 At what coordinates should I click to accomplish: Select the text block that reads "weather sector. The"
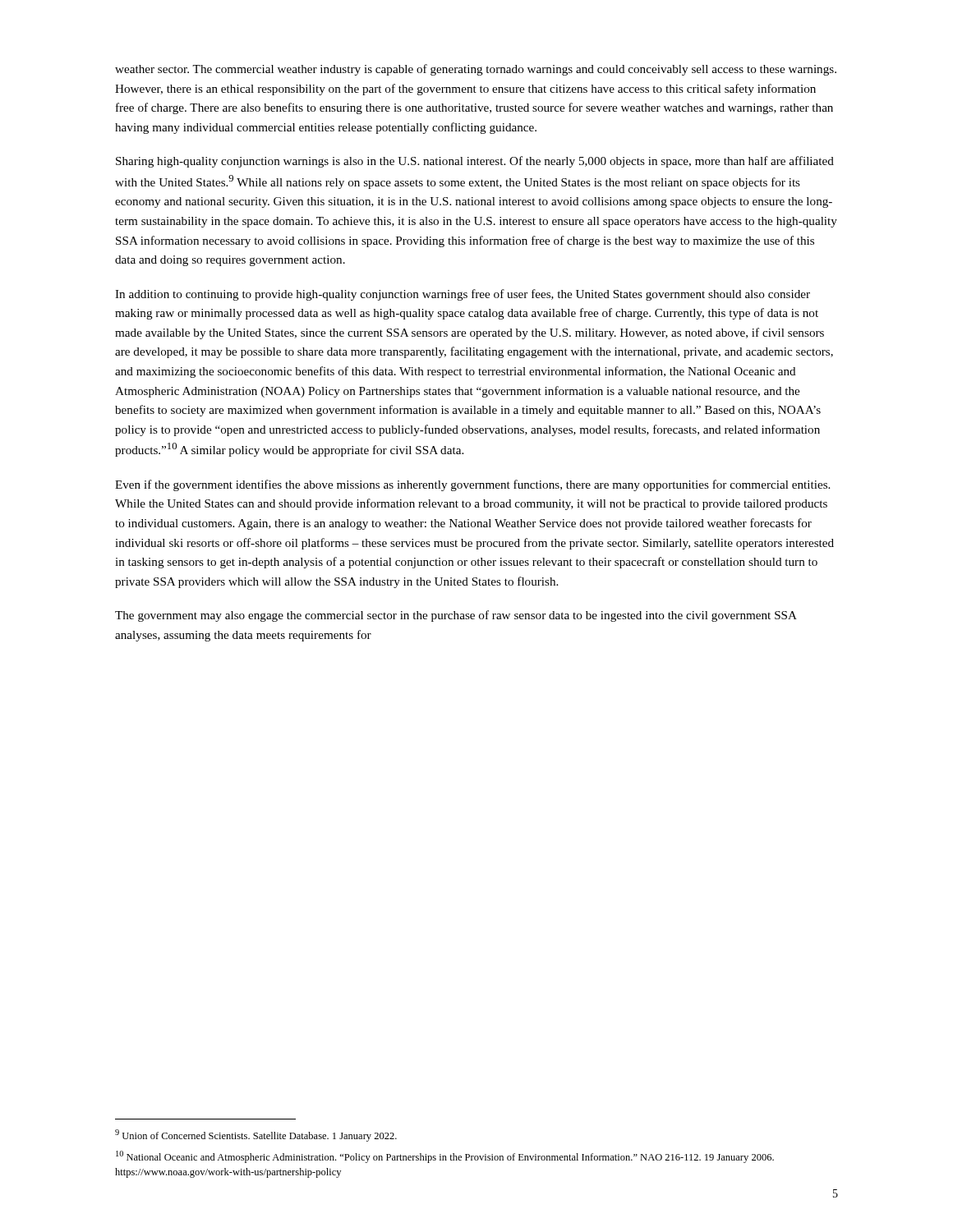click(476, 98)
